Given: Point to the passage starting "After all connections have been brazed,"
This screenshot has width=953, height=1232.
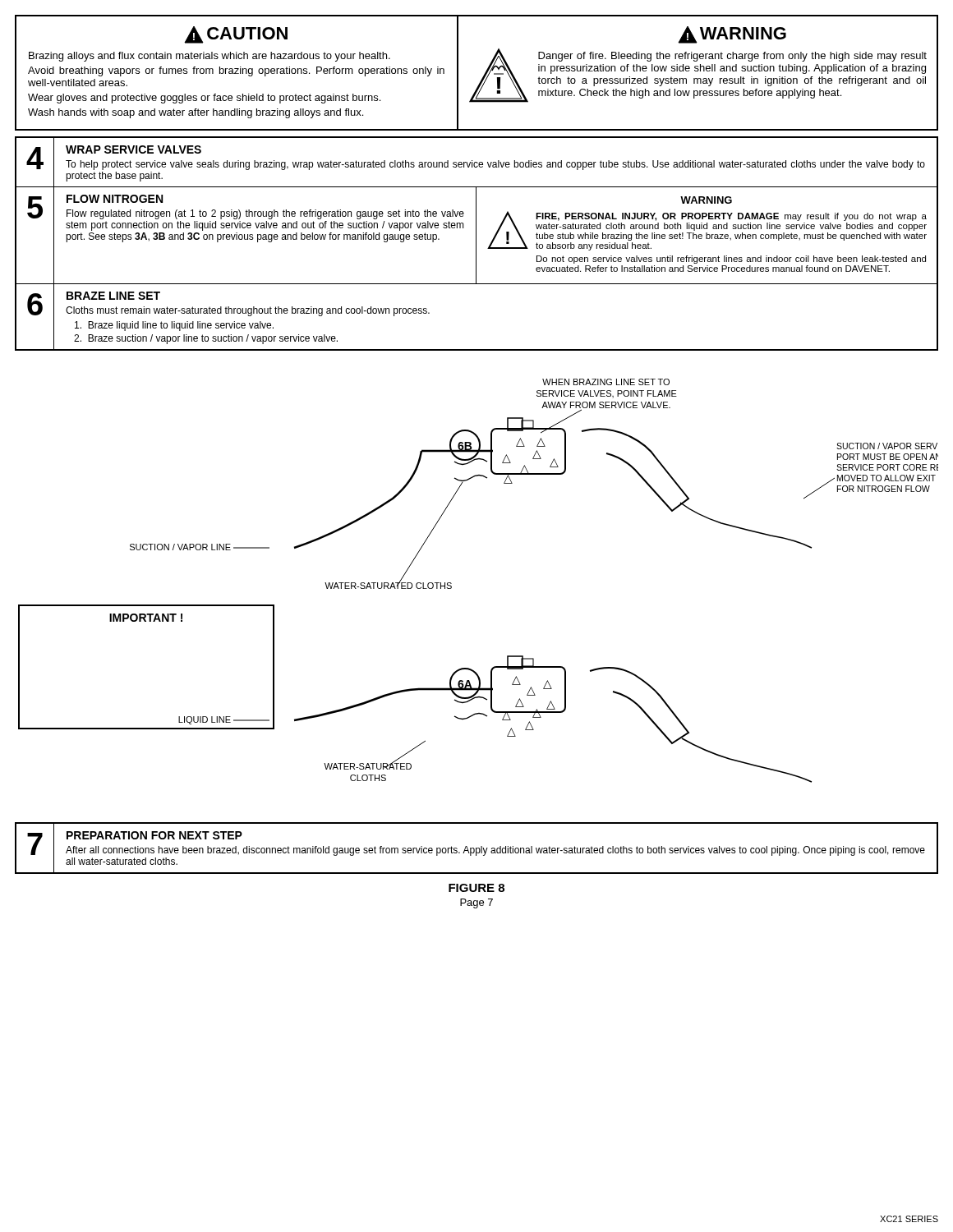Looking at the screenshot, I should tap(495, 856).
